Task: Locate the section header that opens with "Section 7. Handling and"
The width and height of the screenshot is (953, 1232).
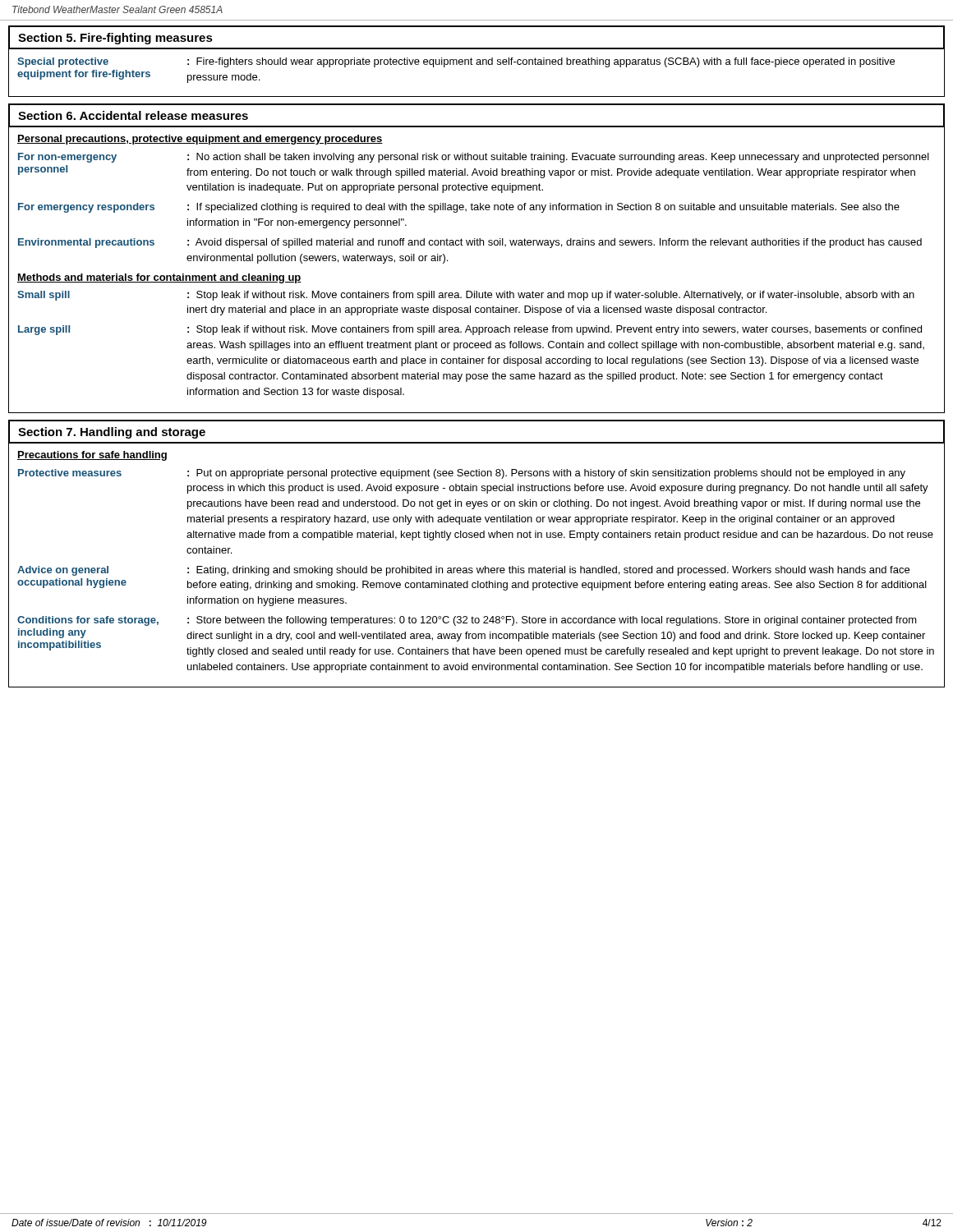Action: [x=112, y=431]
